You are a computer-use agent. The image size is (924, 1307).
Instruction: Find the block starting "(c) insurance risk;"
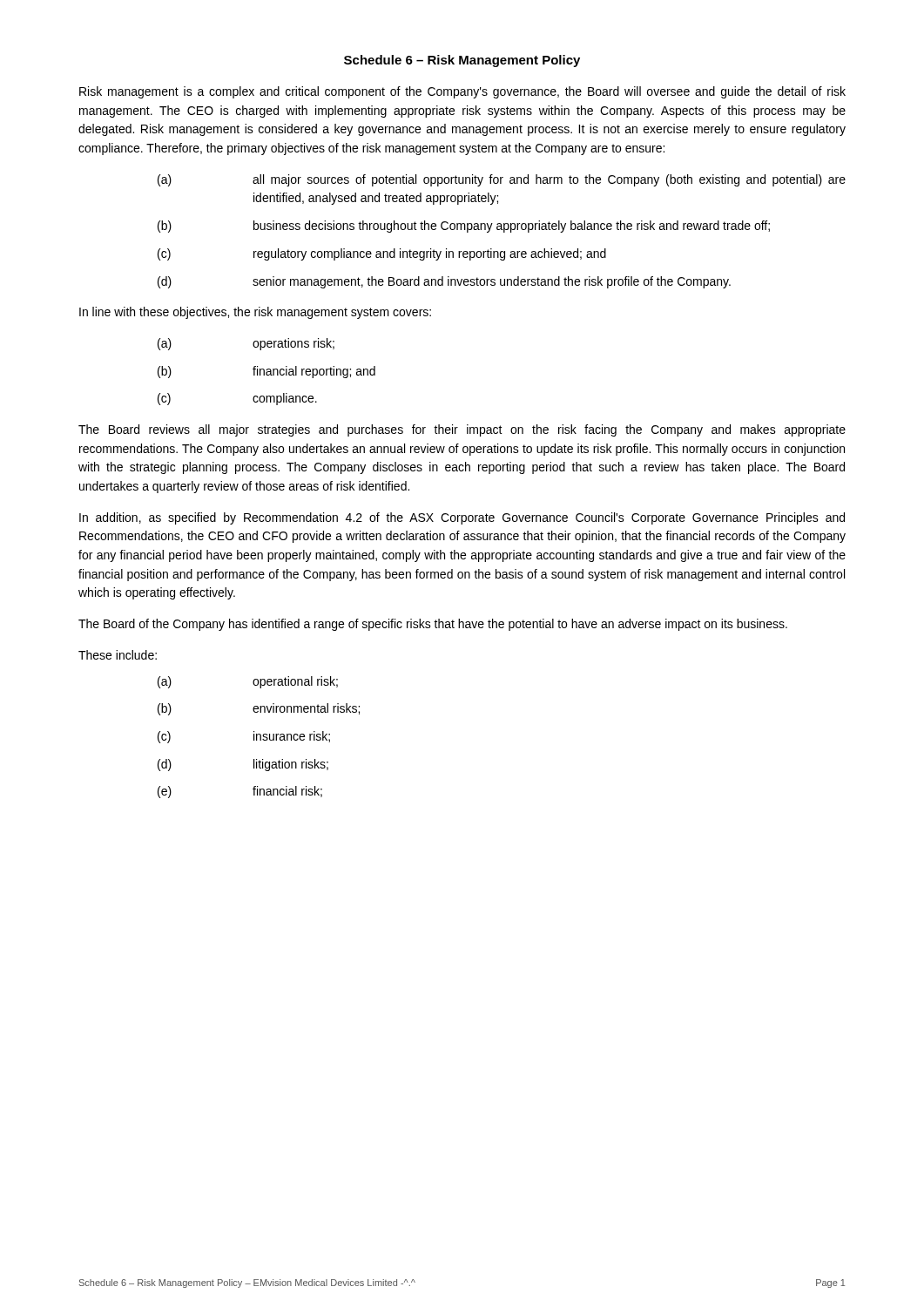point(162,737)
